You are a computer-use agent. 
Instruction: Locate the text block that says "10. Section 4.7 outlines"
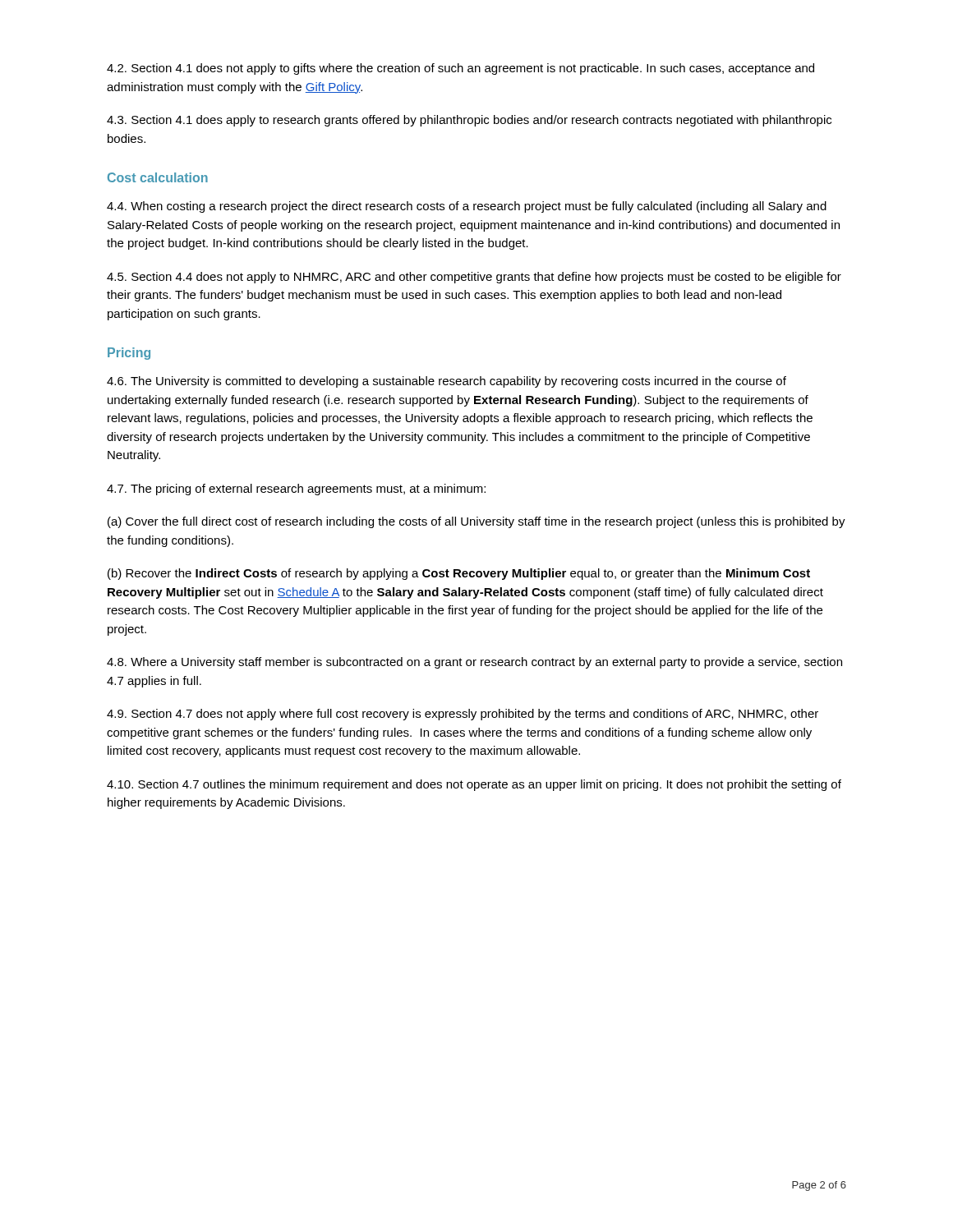coord(474,793)
